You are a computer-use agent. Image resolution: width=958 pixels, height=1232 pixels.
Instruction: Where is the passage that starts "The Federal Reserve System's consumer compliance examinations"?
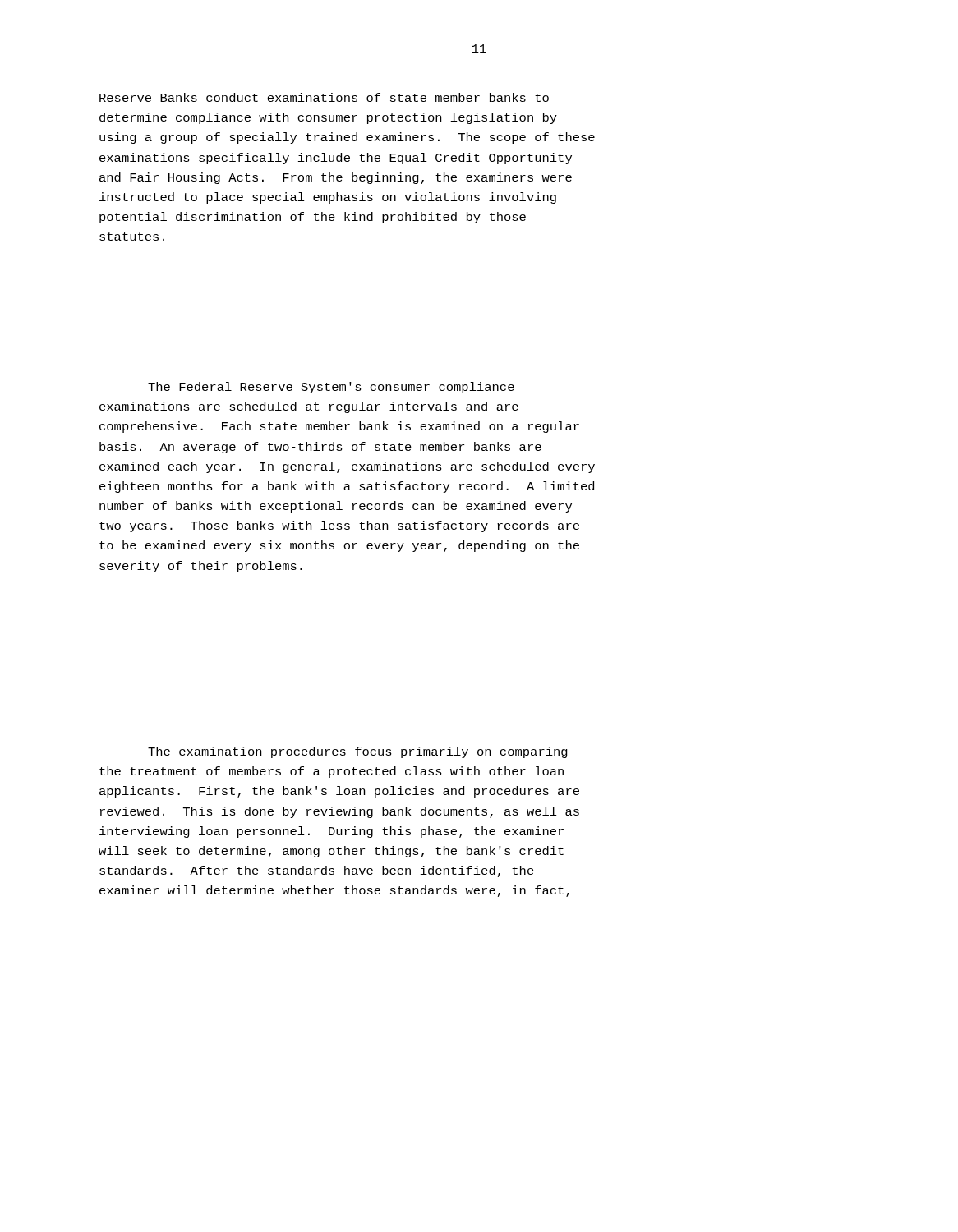pyautogui.click(x=347, y=477)
